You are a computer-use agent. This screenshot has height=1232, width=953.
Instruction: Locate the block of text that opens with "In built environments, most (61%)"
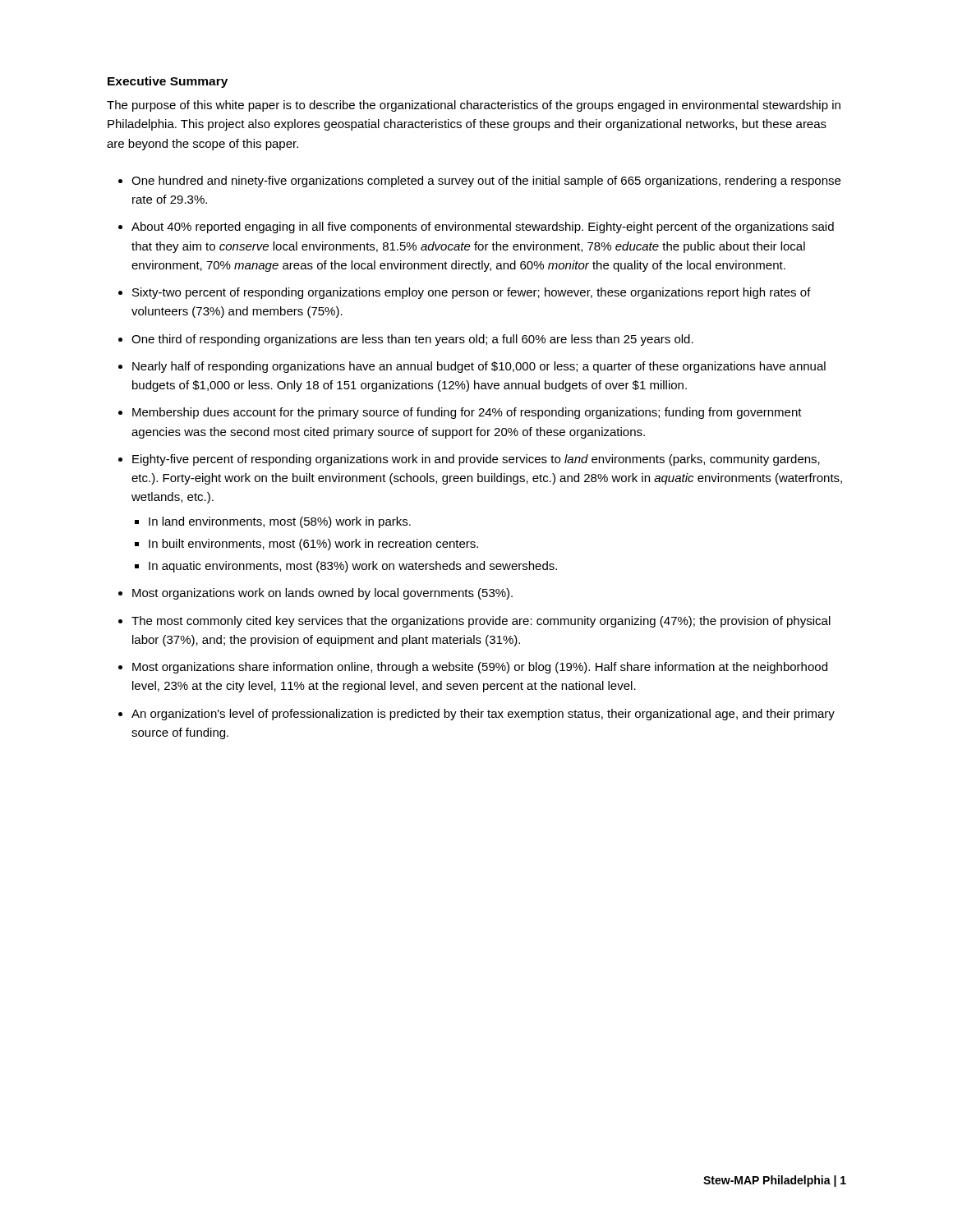(314, 543)
